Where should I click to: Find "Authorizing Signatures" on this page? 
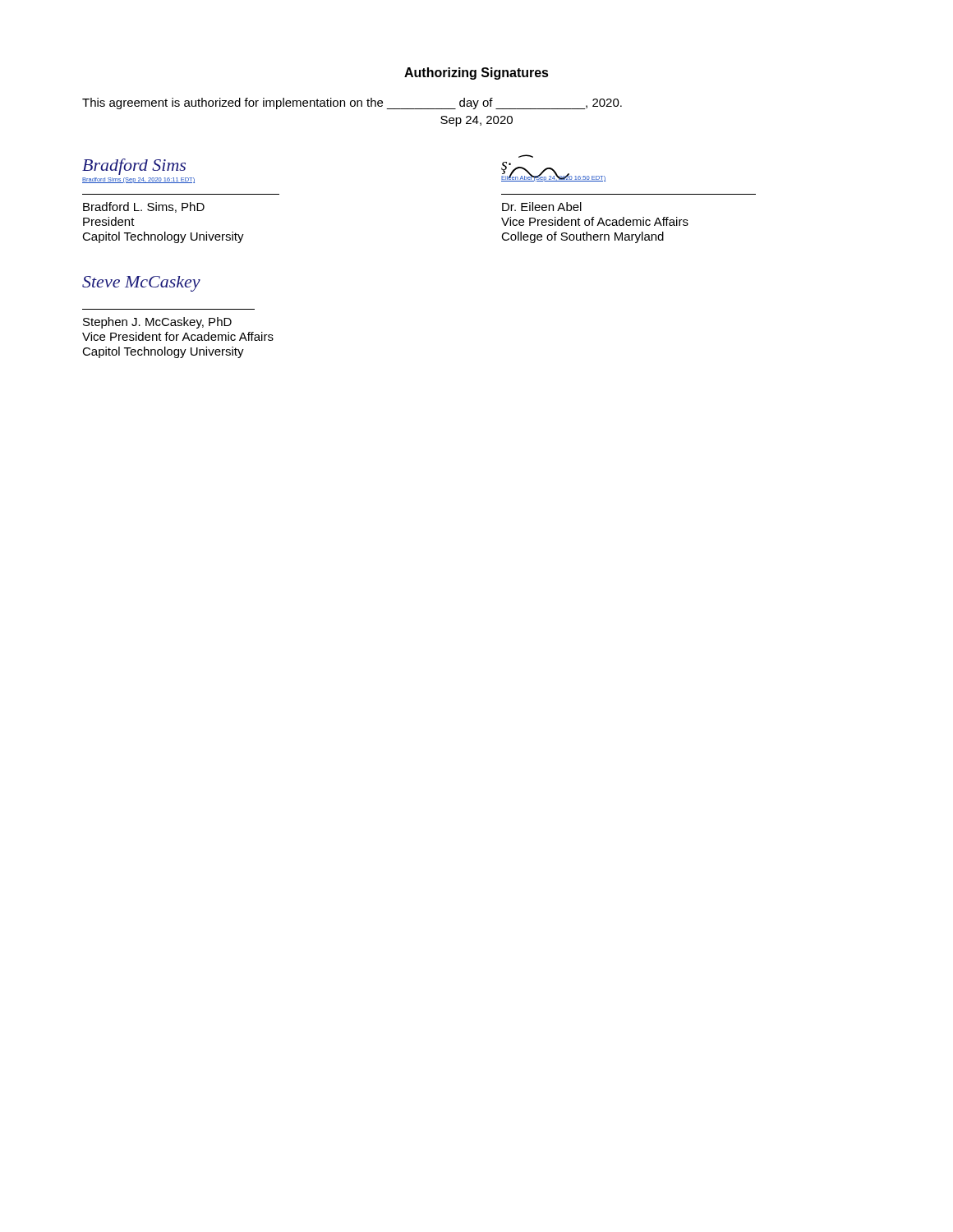476,73
